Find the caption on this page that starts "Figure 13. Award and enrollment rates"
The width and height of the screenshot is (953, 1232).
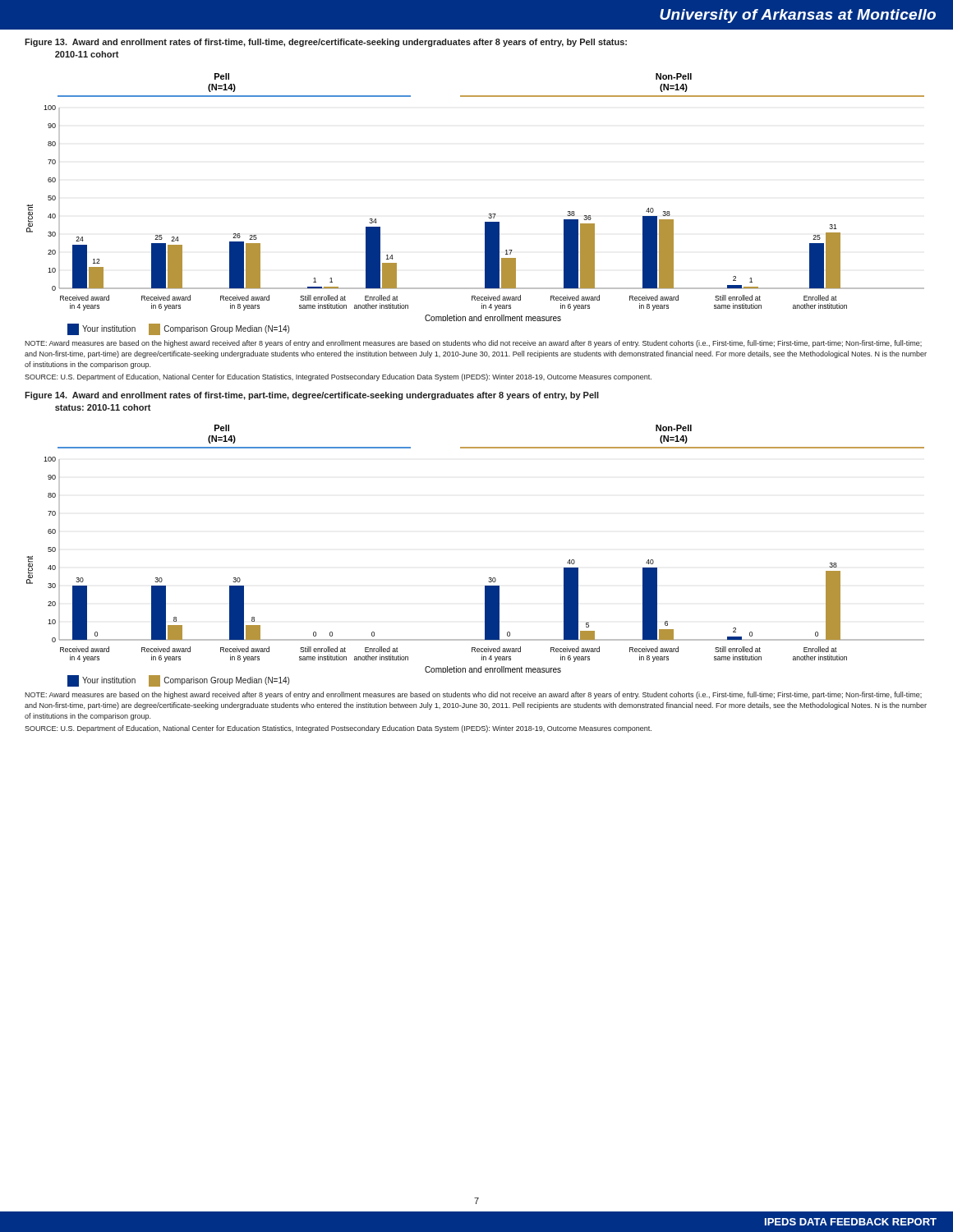326,48
